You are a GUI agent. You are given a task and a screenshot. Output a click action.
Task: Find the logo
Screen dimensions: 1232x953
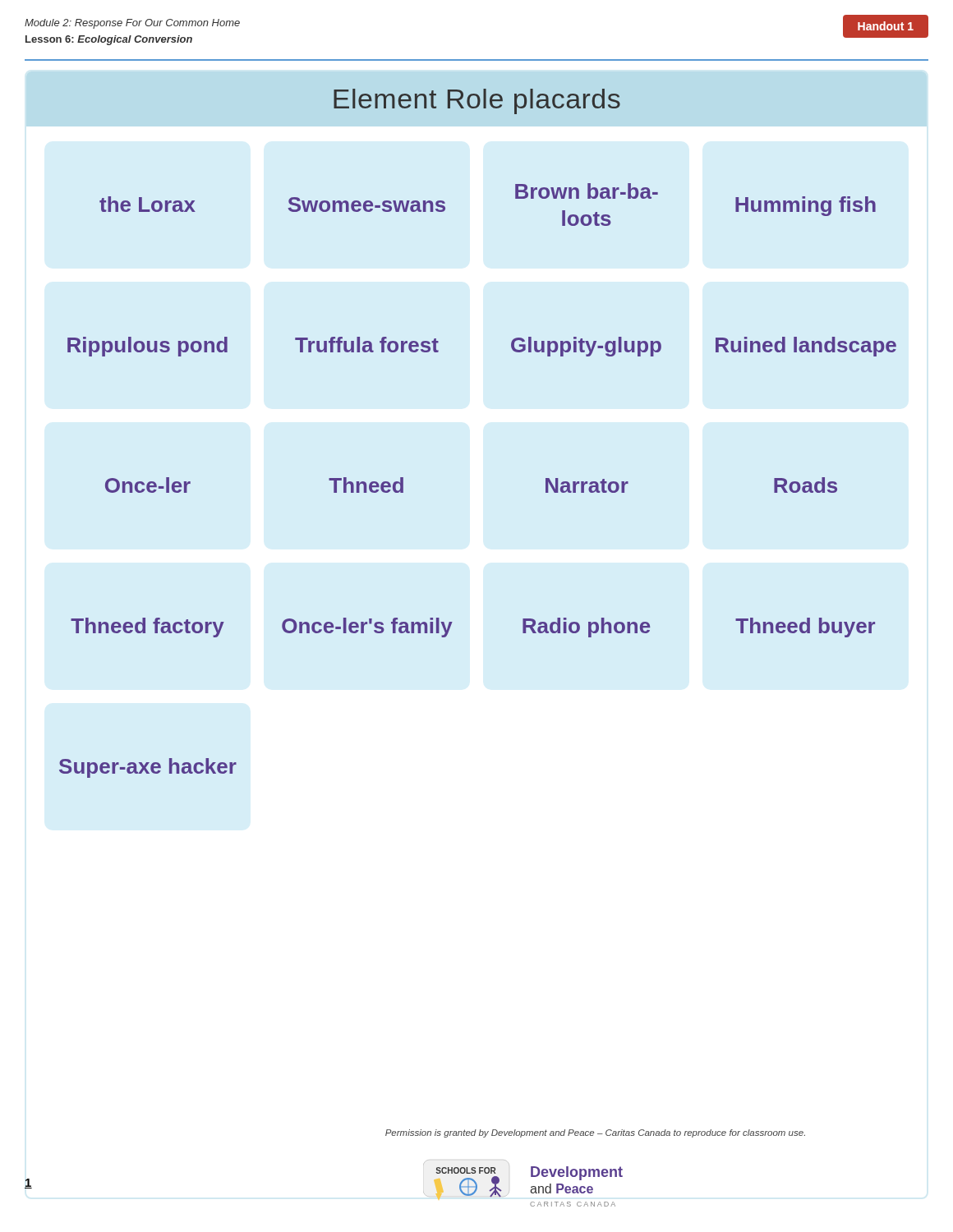tap(587, 1182)
